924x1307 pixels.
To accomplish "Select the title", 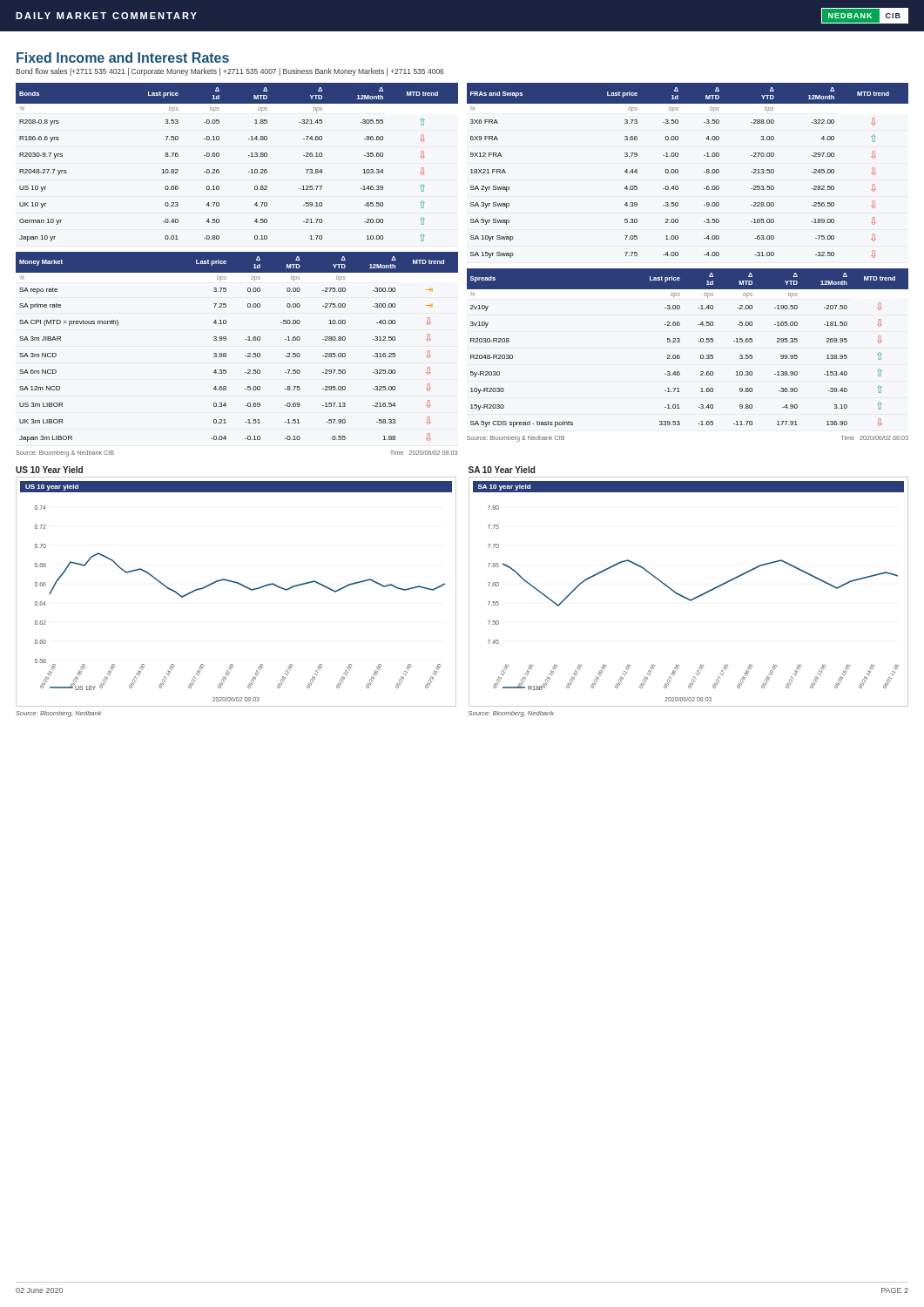I will click(x=123, y=58).
